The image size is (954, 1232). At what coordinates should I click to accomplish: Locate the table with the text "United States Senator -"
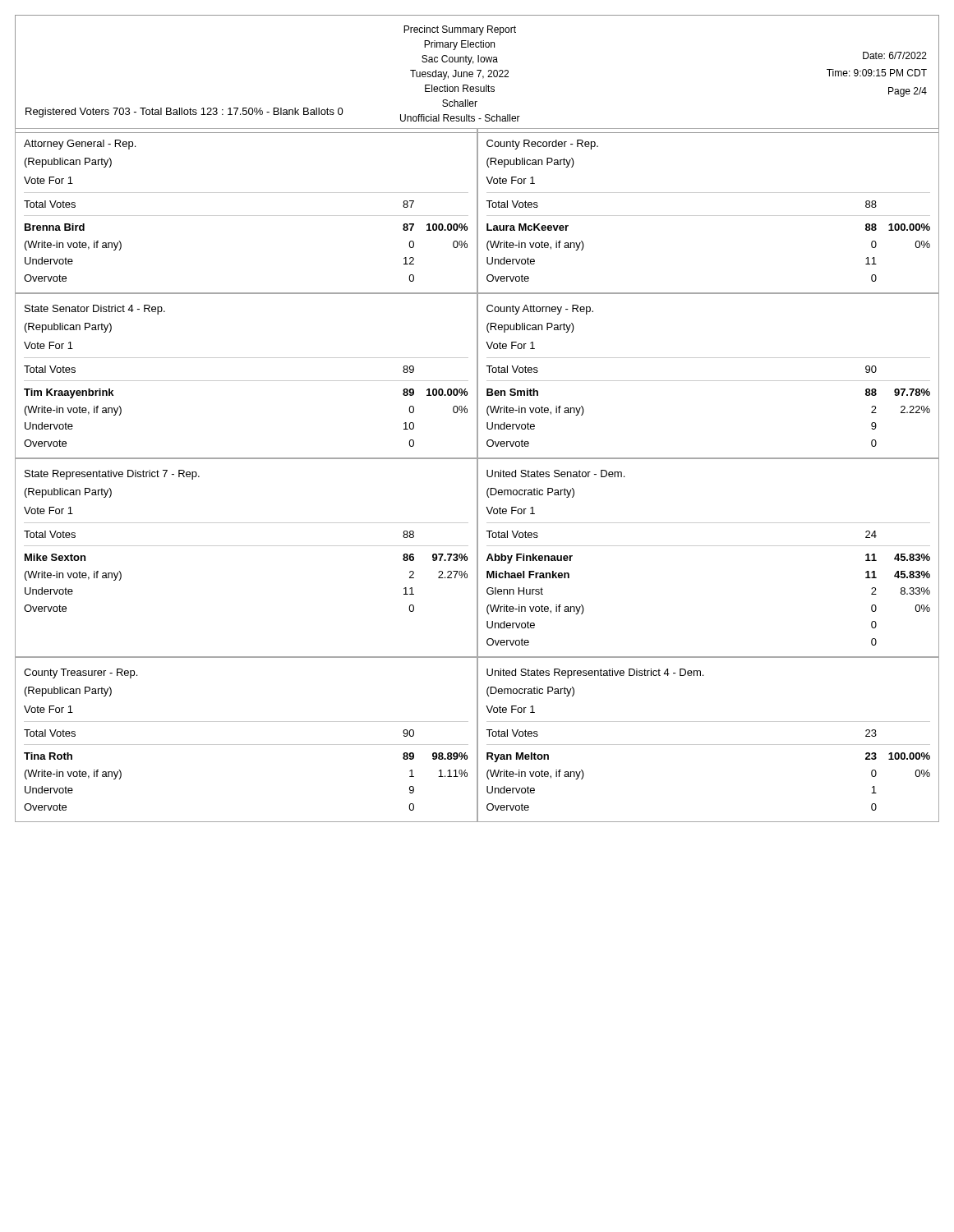[708, 558]
